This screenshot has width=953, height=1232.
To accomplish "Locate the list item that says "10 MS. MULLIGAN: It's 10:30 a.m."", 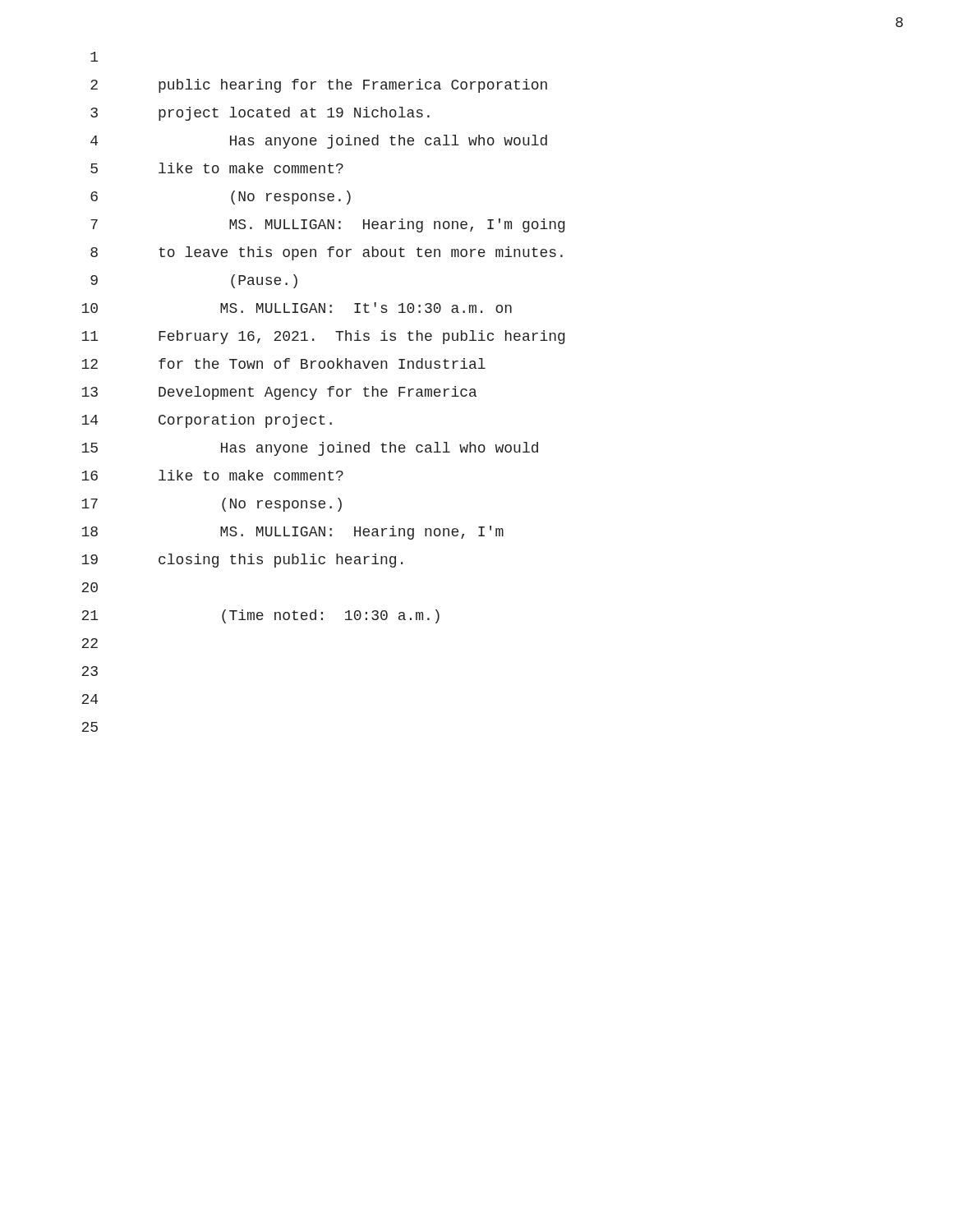I will (x=281, y=309).
